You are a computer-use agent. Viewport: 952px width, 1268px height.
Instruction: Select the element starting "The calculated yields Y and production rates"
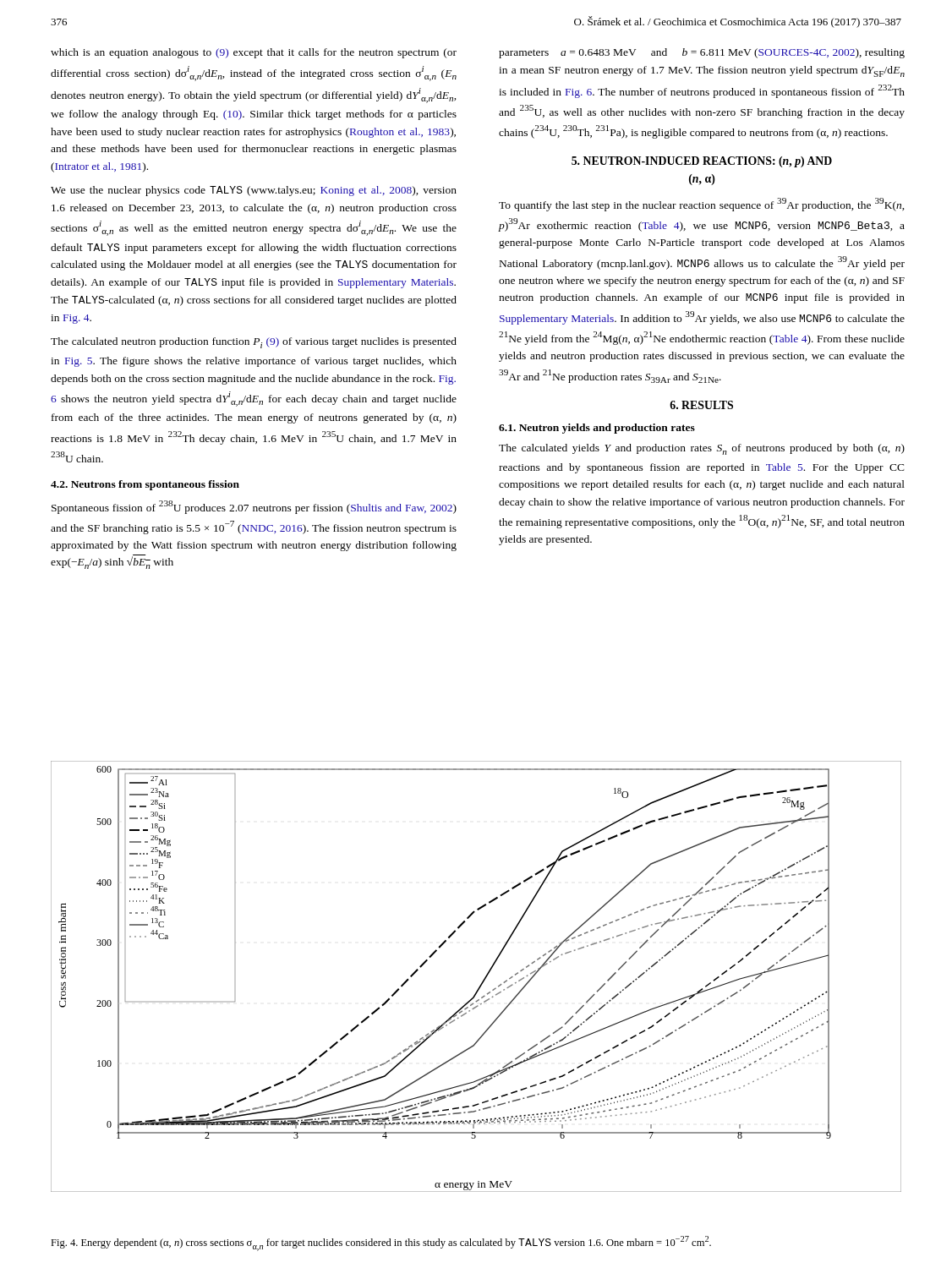coord(702,494)
